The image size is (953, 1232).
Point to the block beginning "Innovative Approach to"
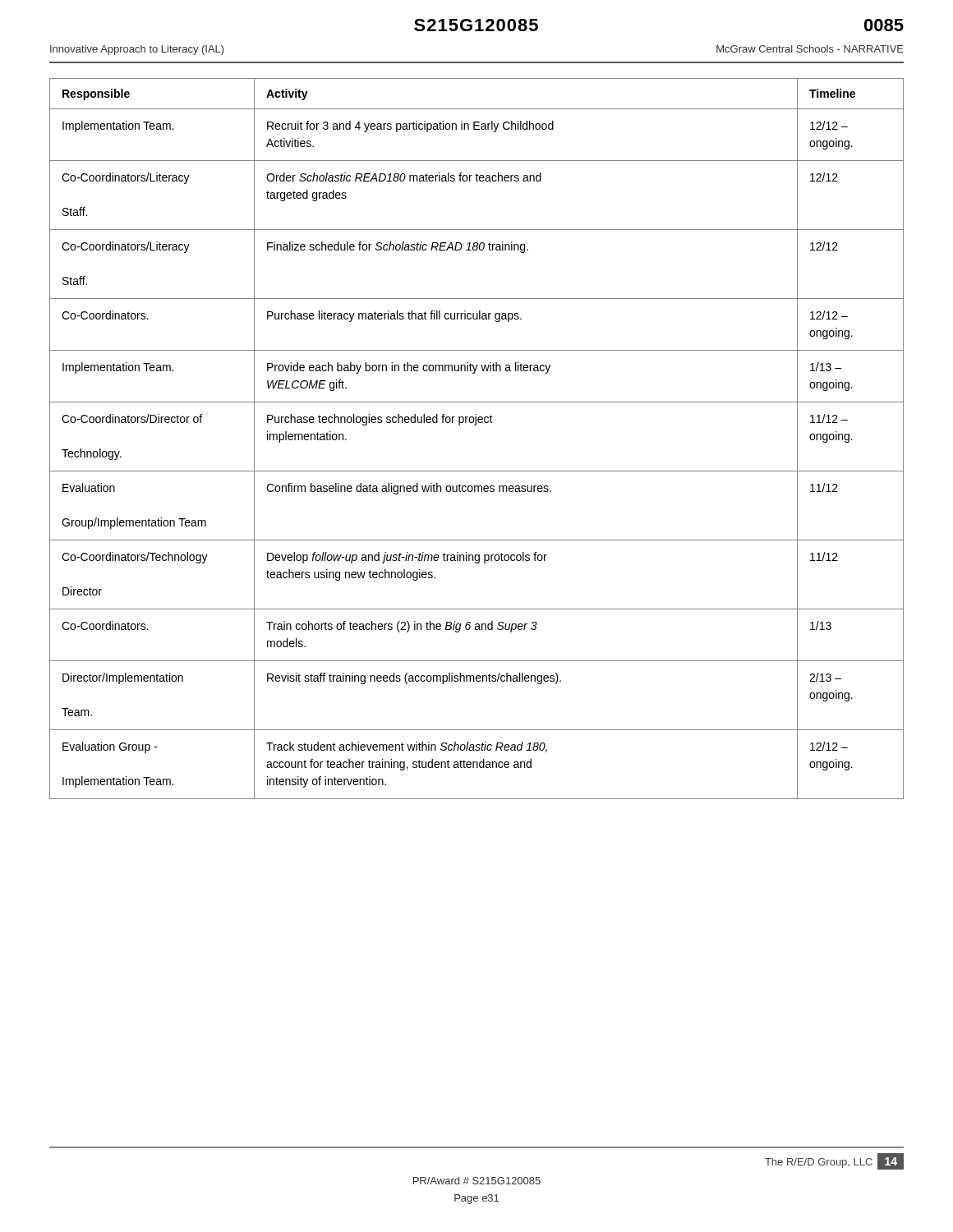(x=134, y=50)
